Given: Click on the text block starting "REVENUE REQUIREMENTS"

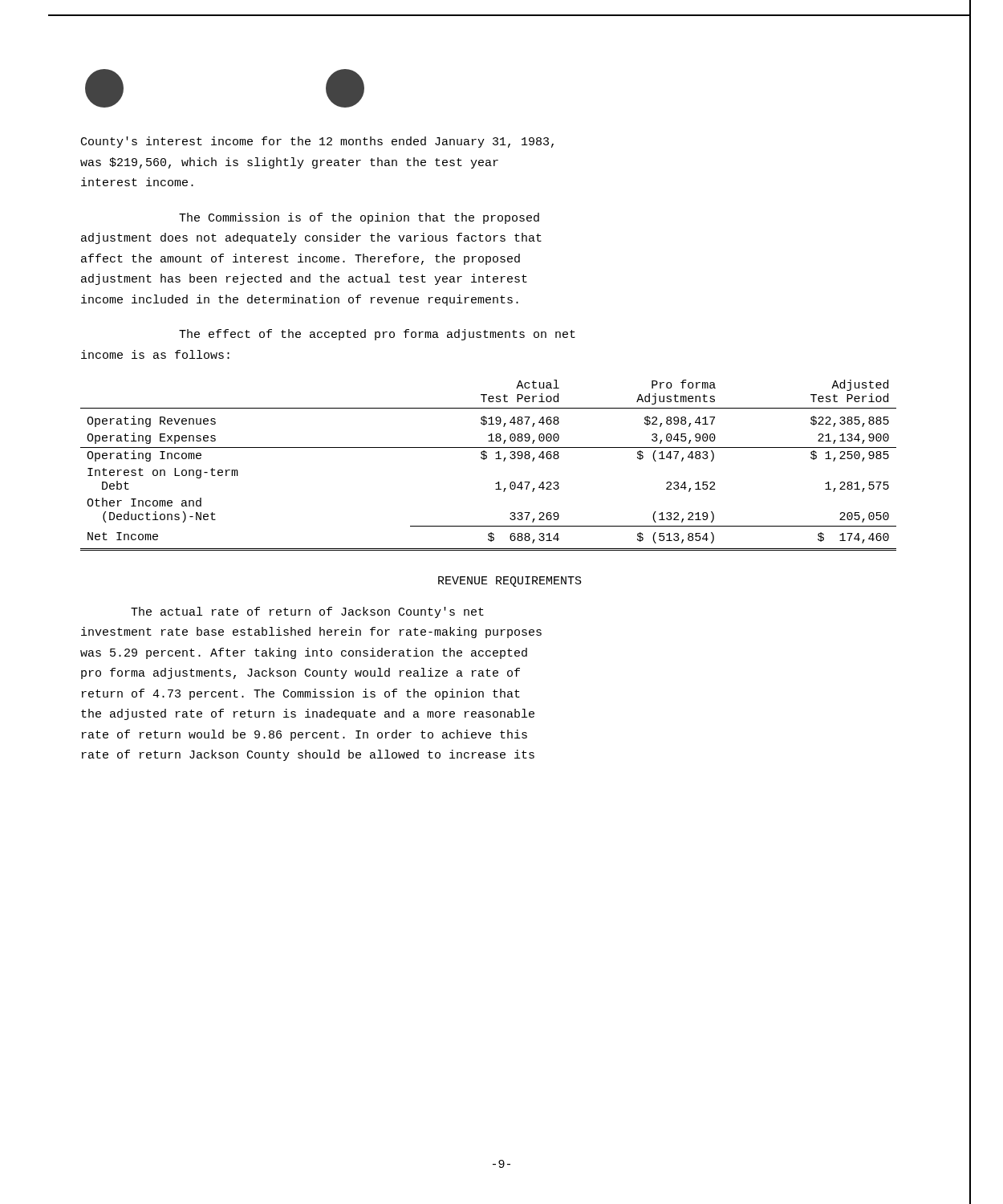Looking at the screenshot, I should tap(510, 581).
